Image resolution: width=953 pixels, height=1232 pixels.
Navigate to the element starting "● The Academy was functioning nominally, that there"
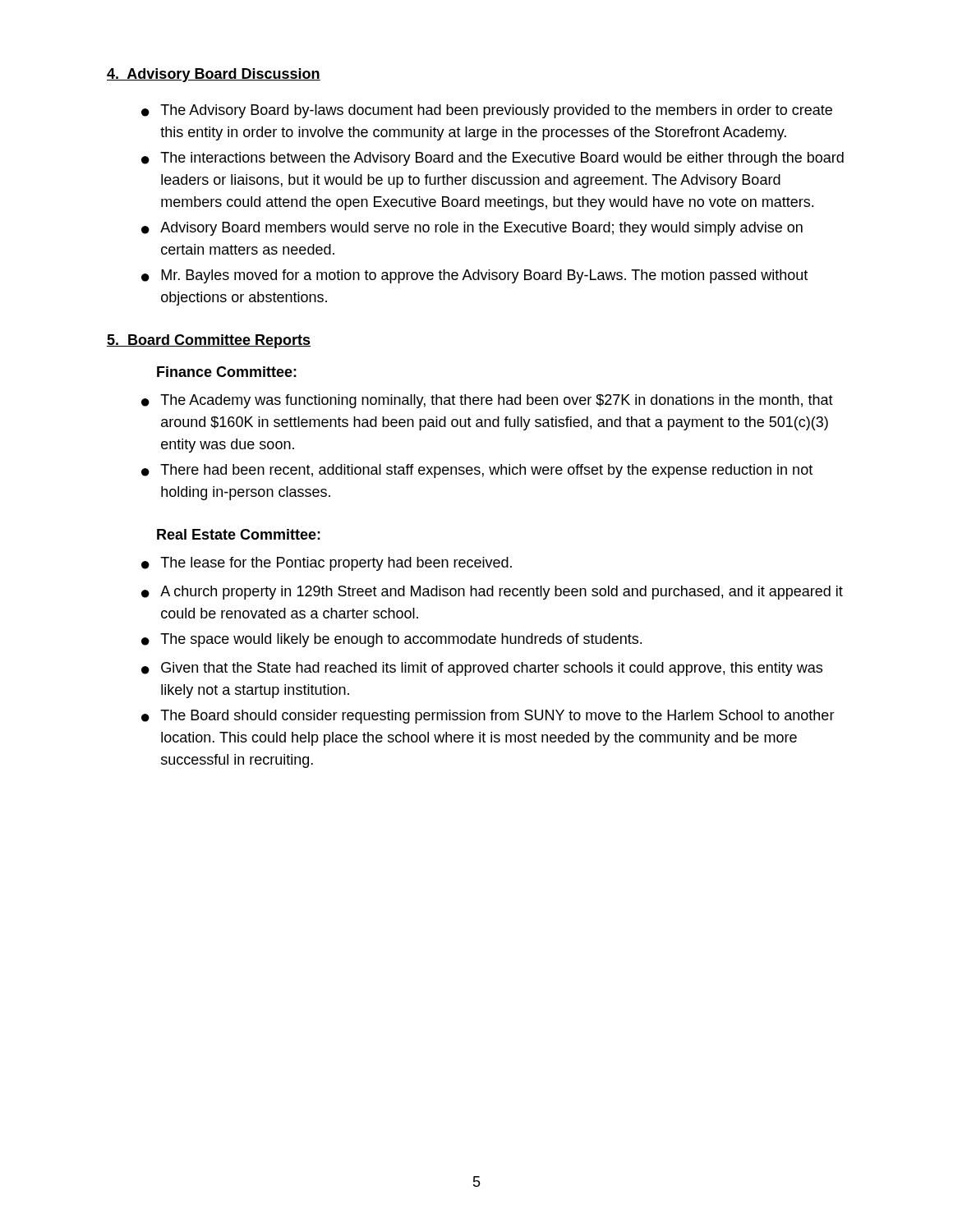point(493,423)
